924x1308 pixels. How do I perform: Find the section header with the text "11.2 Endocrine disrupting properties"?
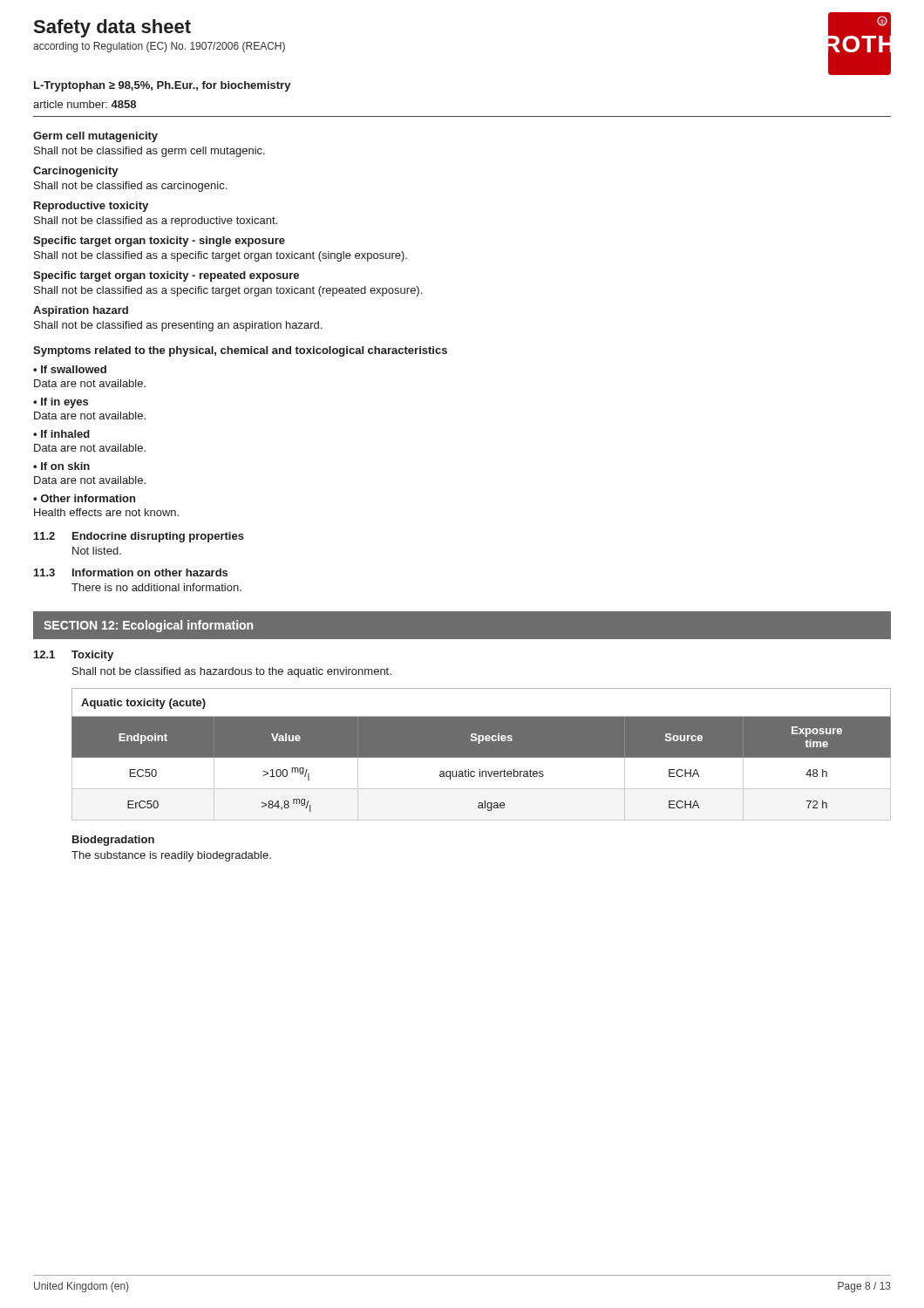139,536
